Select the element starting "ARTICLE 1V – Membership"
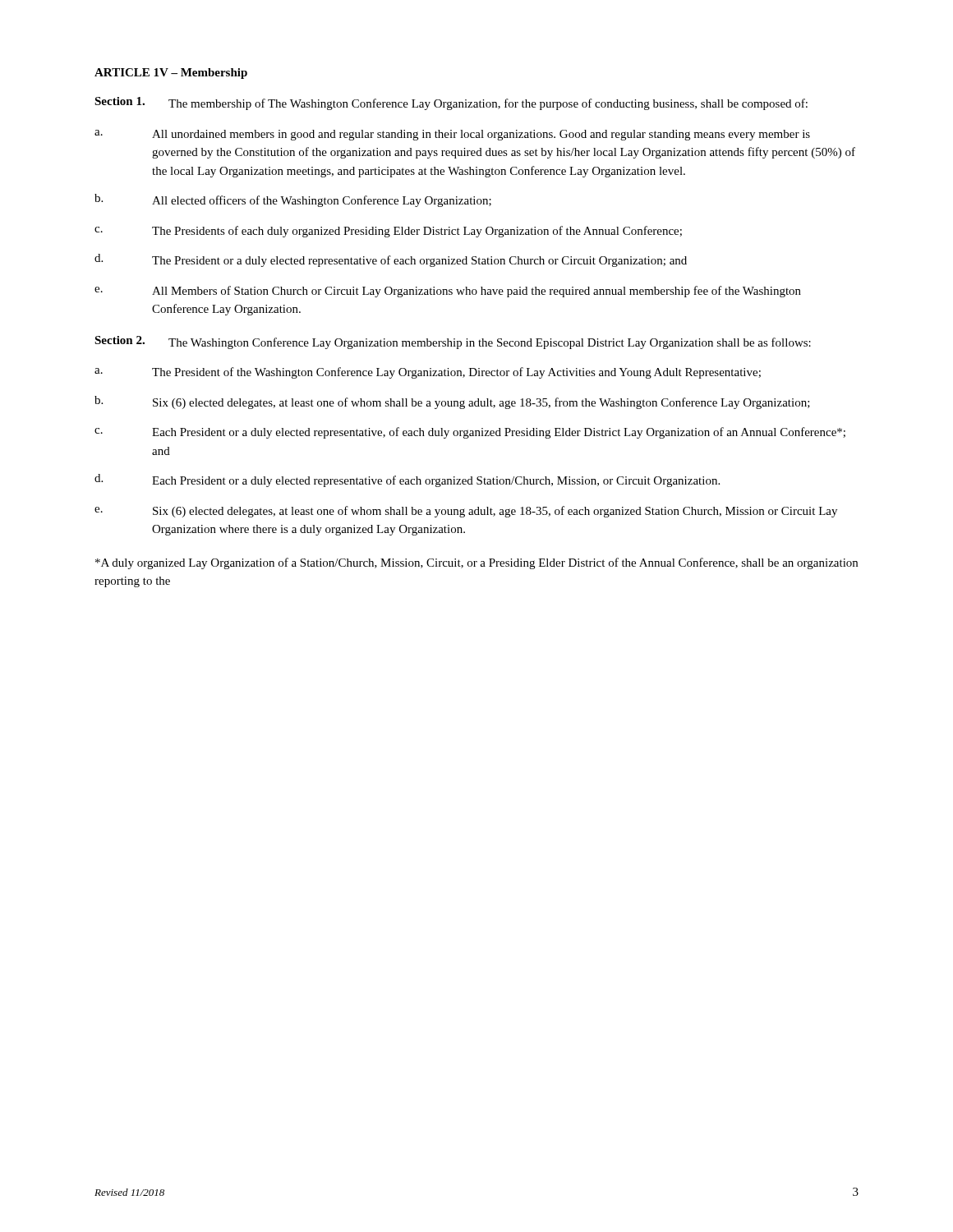 (x=171, y=72)
